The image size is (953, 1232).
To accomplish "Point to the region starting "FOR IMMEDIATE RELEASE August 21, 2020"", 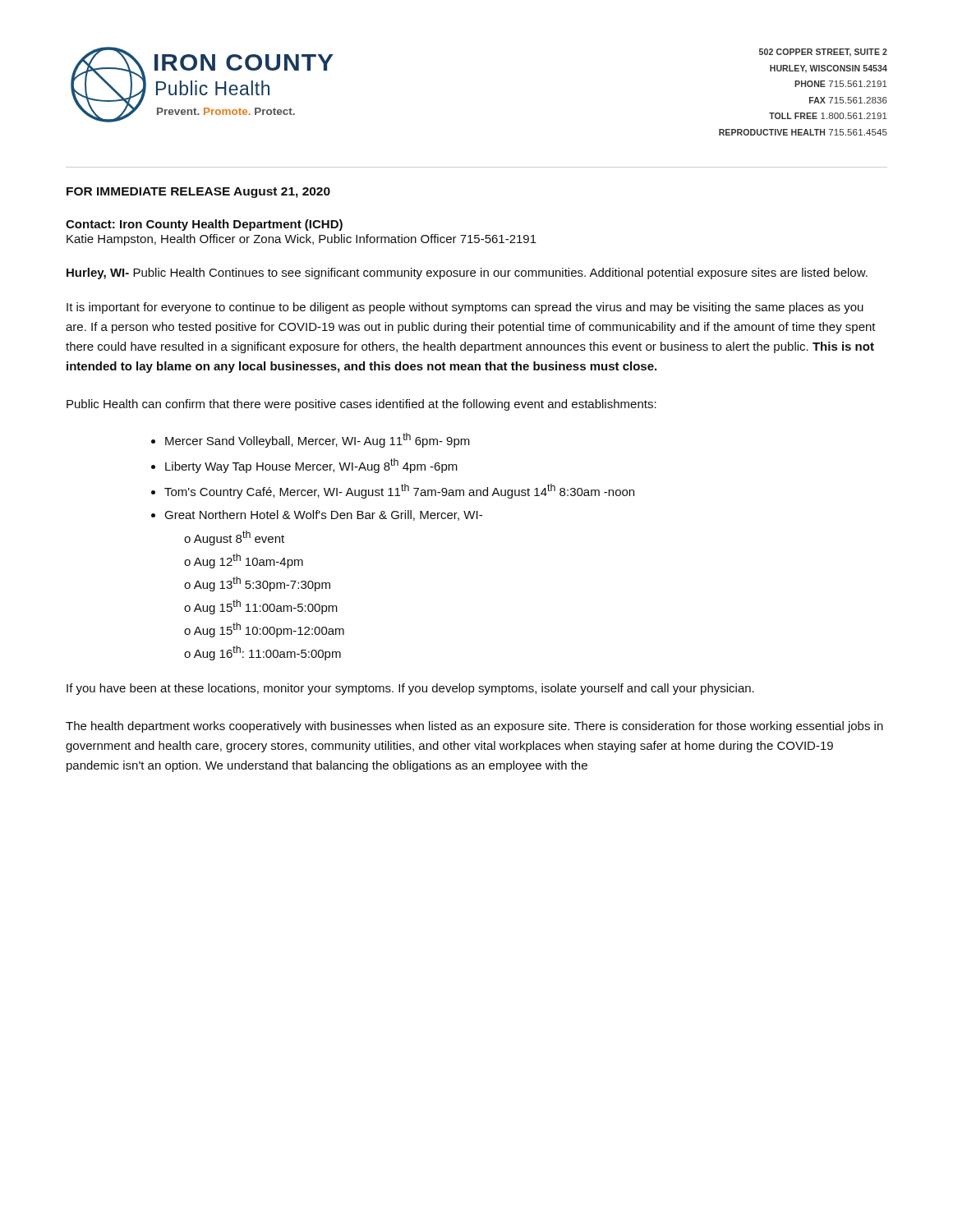I will [x=198, y=191].
